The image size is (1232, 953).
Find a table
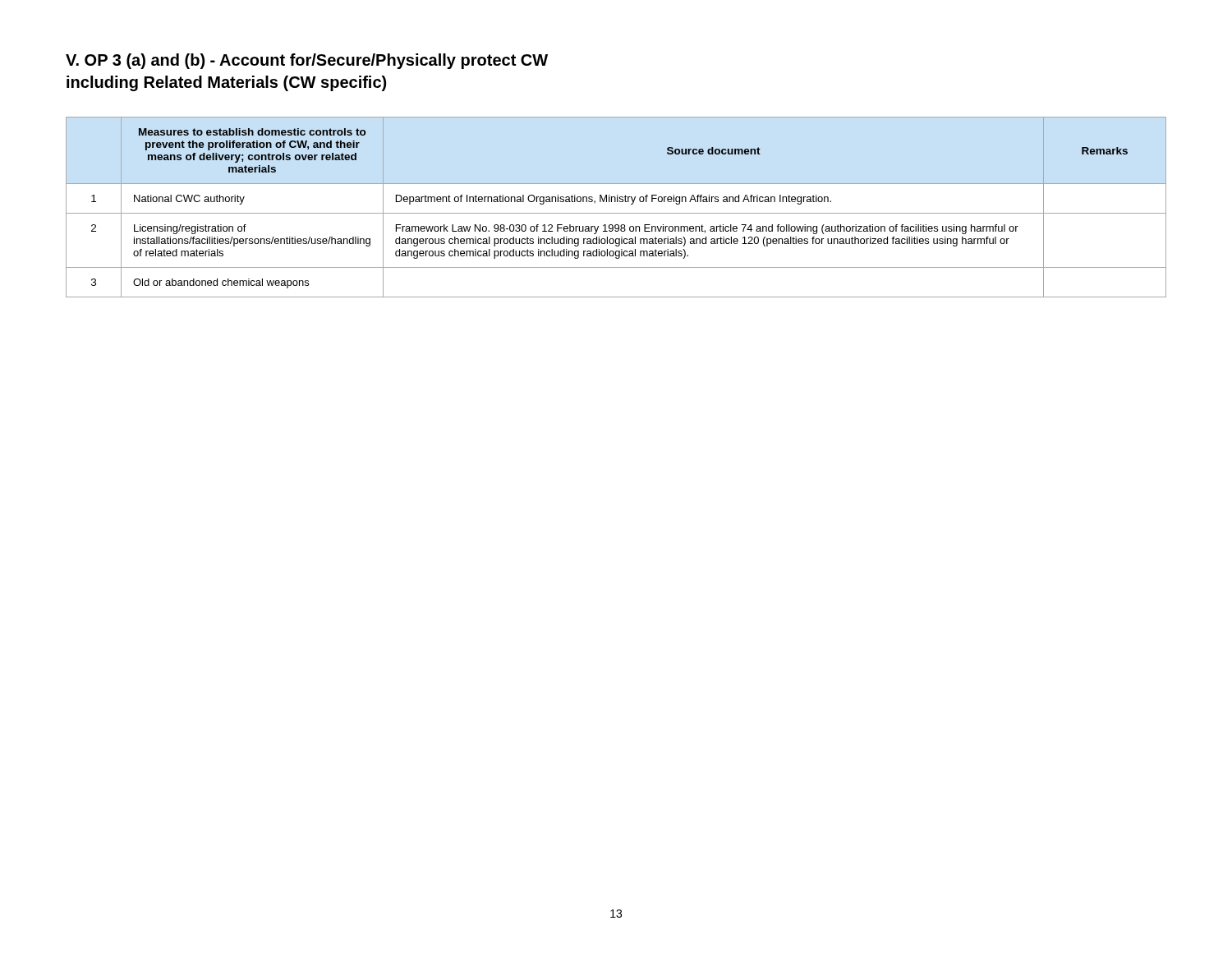pos(616,207)
